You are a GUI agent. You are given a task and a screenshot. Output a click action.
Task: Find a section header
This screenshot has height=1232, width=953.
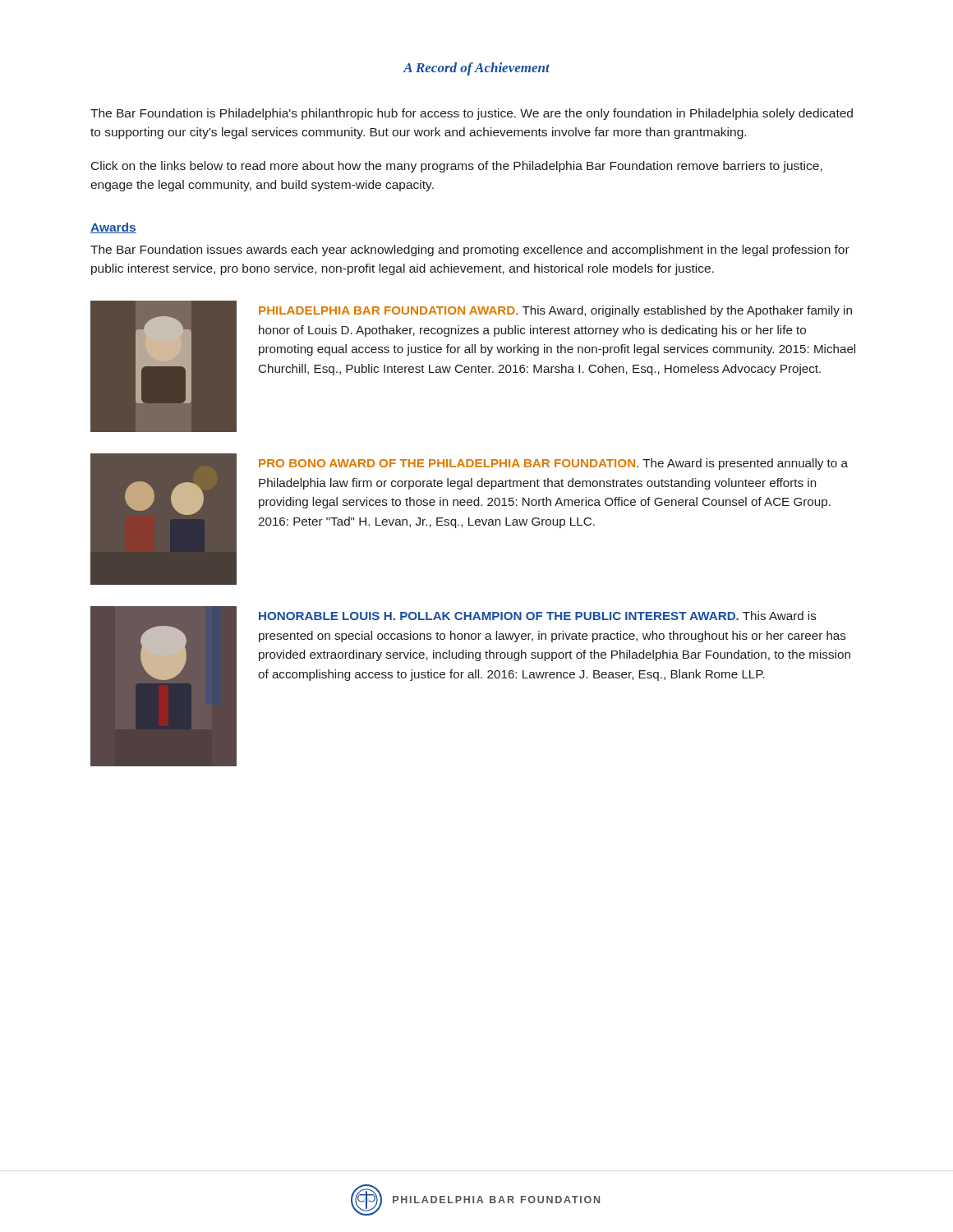pos(113,227)
